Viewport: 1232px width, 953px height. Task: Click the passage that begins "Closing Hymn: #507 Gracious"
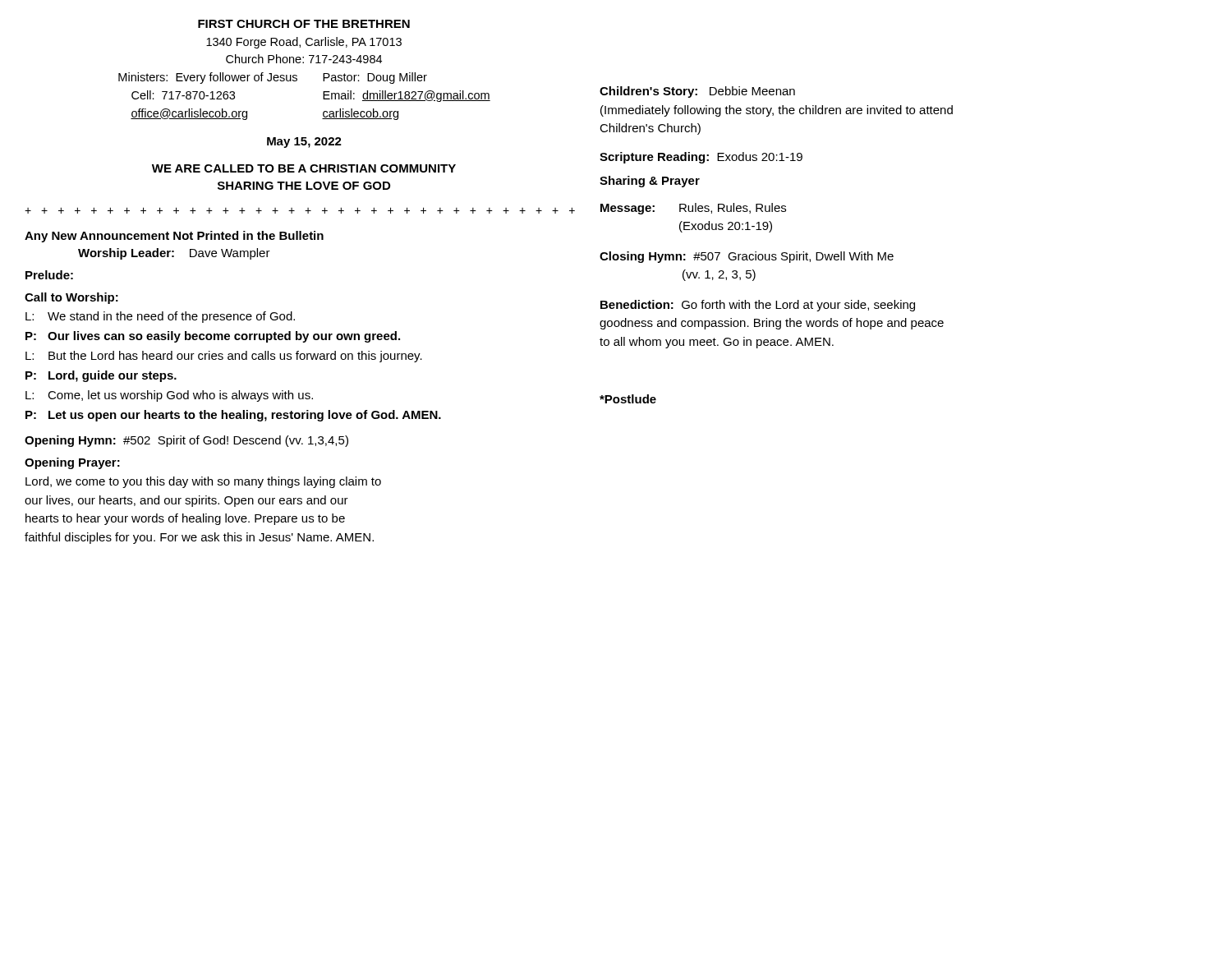(x=747, y=265)
